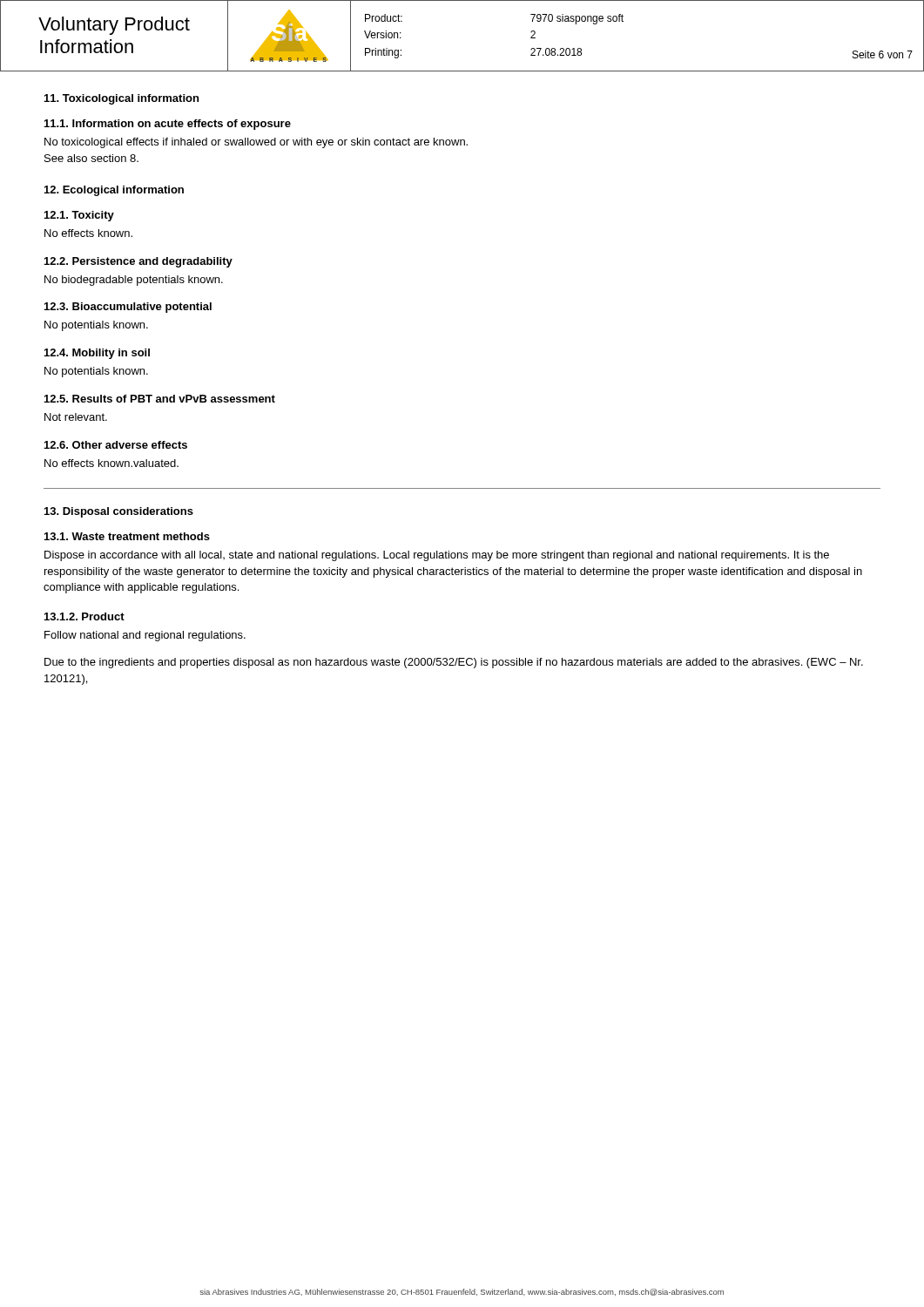
Task: Locate the block starting "13.1.2. Product"
Action: point(84,617)
